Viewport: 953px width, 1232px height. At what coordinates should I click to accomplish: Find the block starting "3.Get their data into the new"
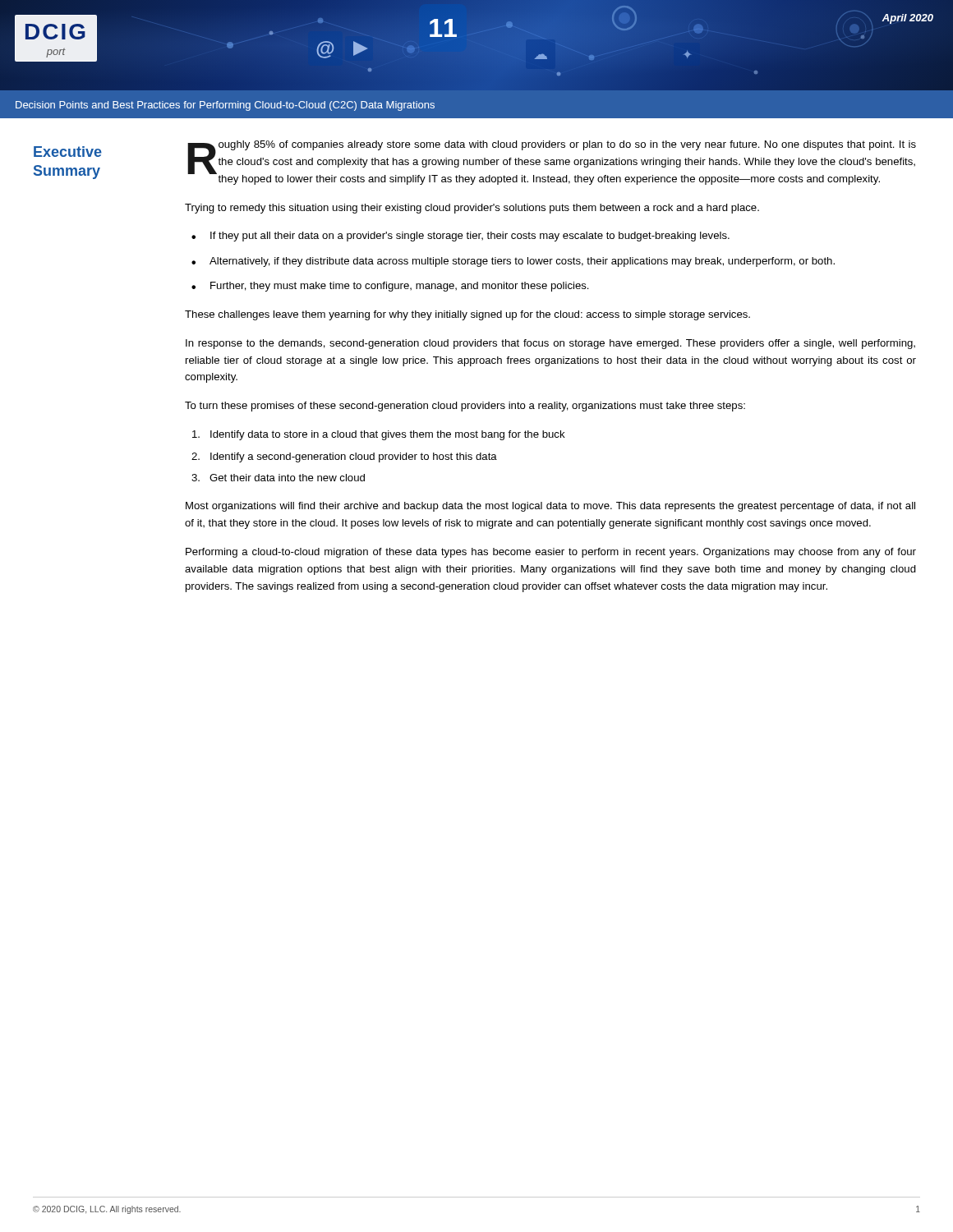[278, 478]
